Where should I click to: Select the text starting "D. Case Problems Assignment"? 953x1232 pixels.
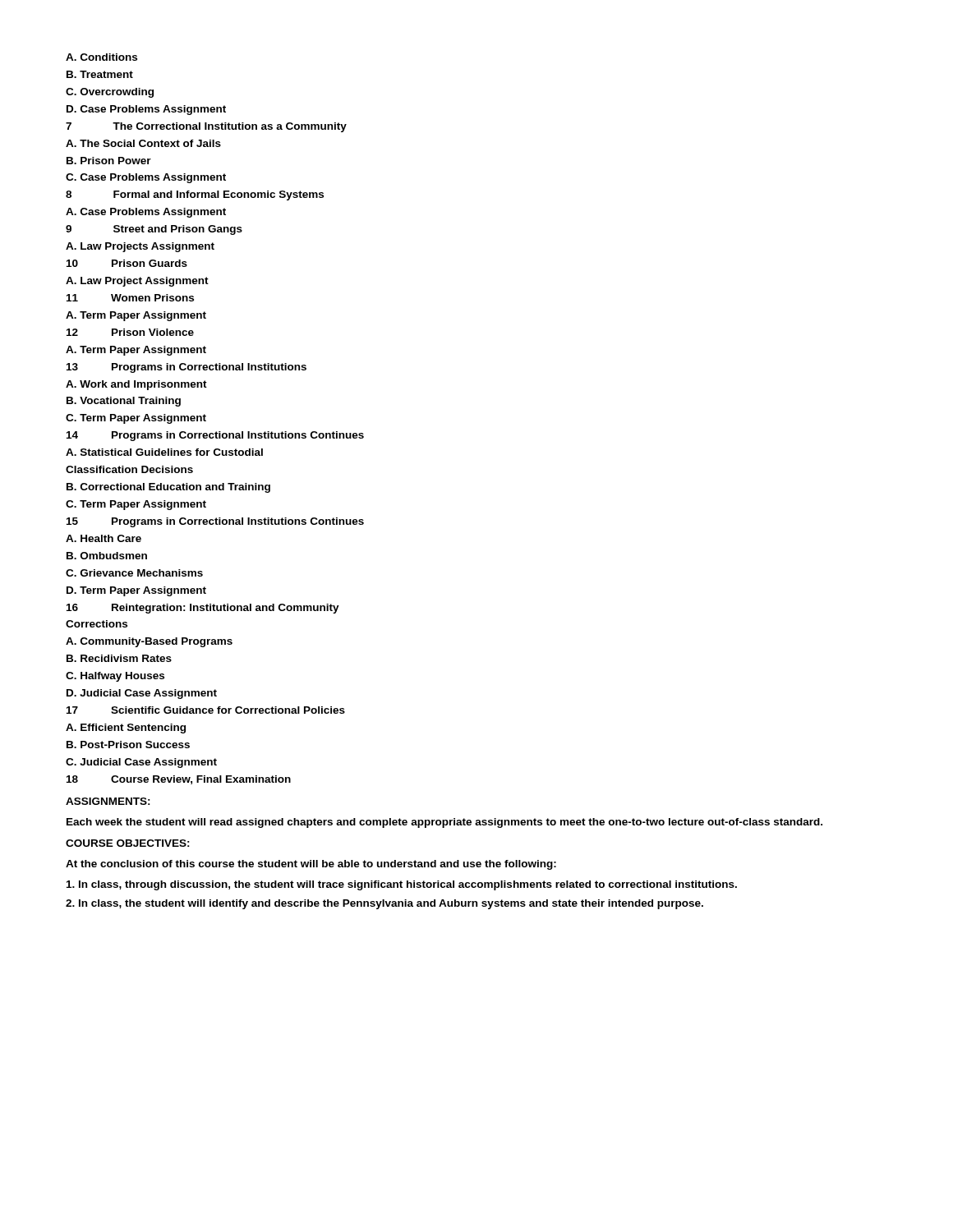point(146,109)
